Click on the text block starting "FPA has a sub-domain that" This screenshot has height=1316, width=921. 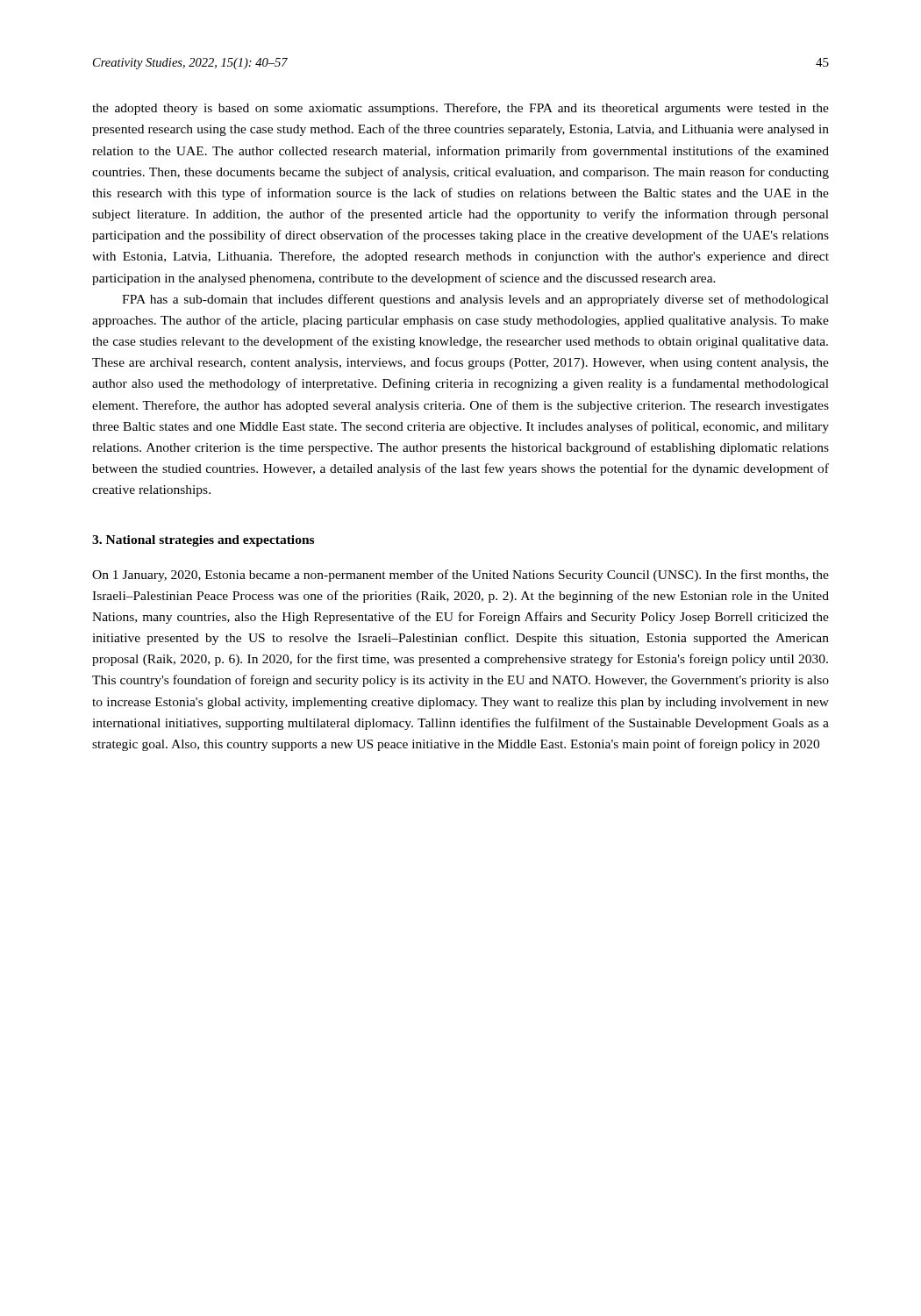[460, 394]
